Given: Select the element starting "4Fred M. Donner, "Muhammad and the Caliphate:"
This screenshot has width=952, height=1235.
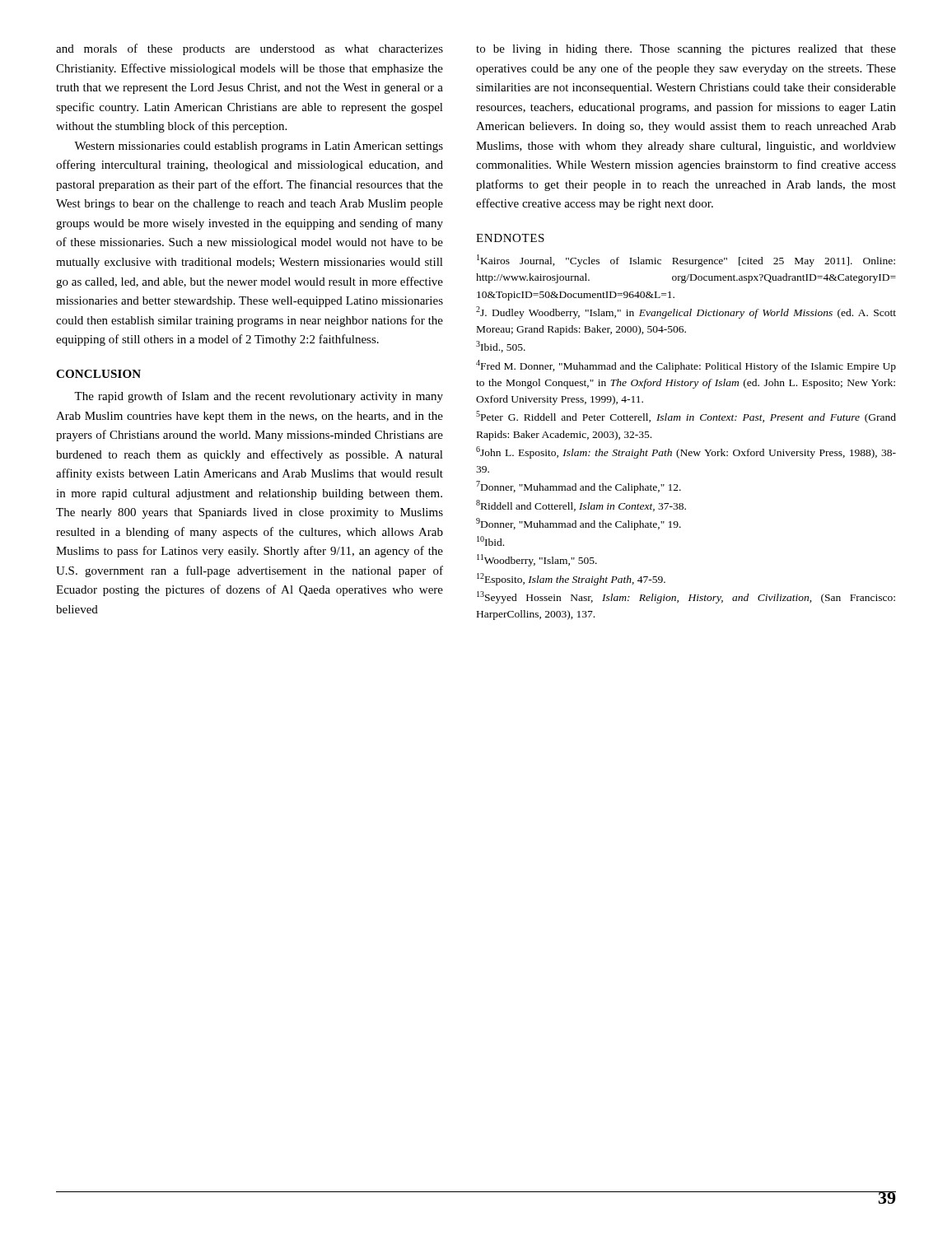Looking at the screenshot, I should [x=686, y=382].
